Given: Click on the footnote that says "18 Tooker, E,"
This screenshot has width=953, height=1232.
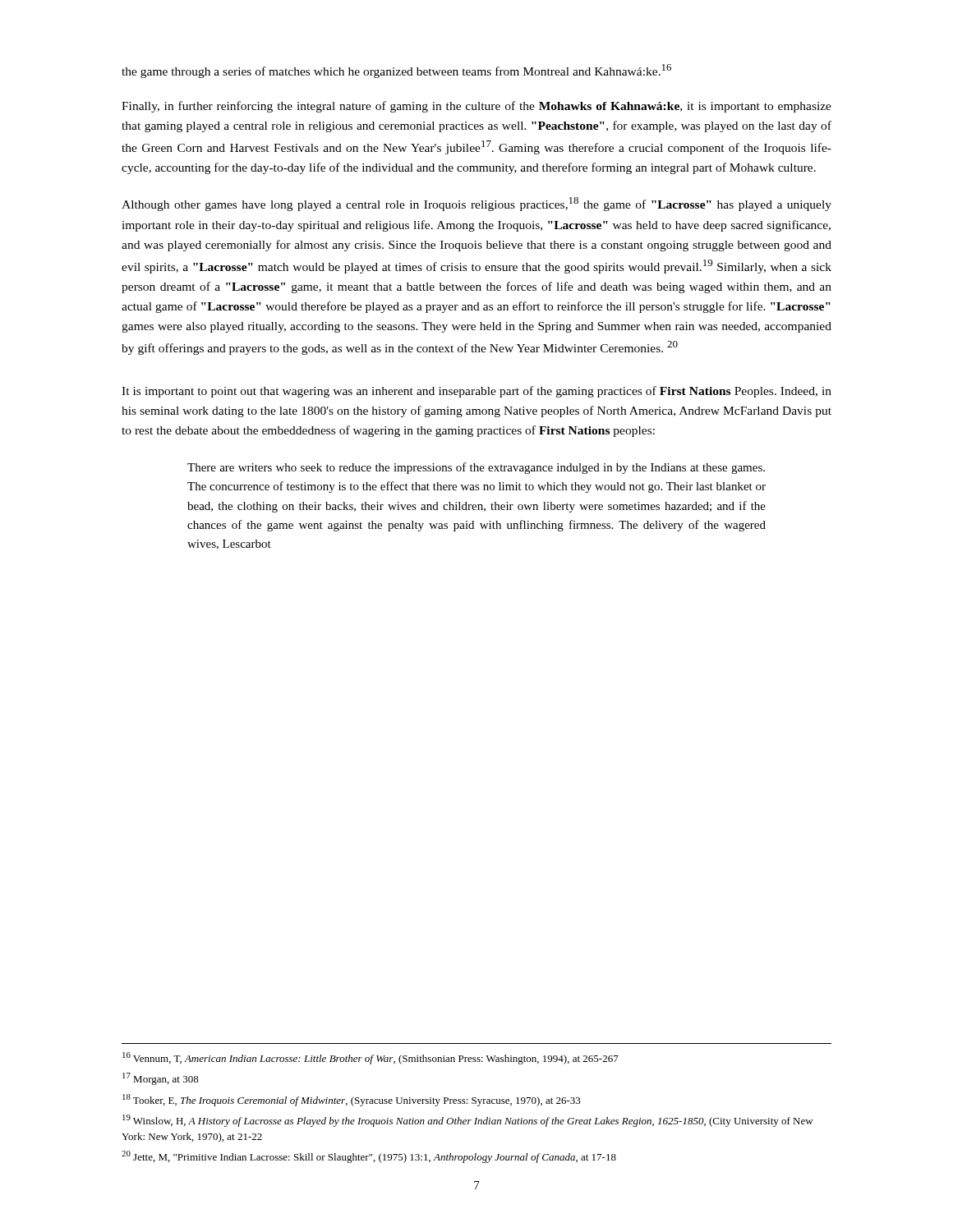Looking at the screenshot, I should click(x=351, y=1099).
